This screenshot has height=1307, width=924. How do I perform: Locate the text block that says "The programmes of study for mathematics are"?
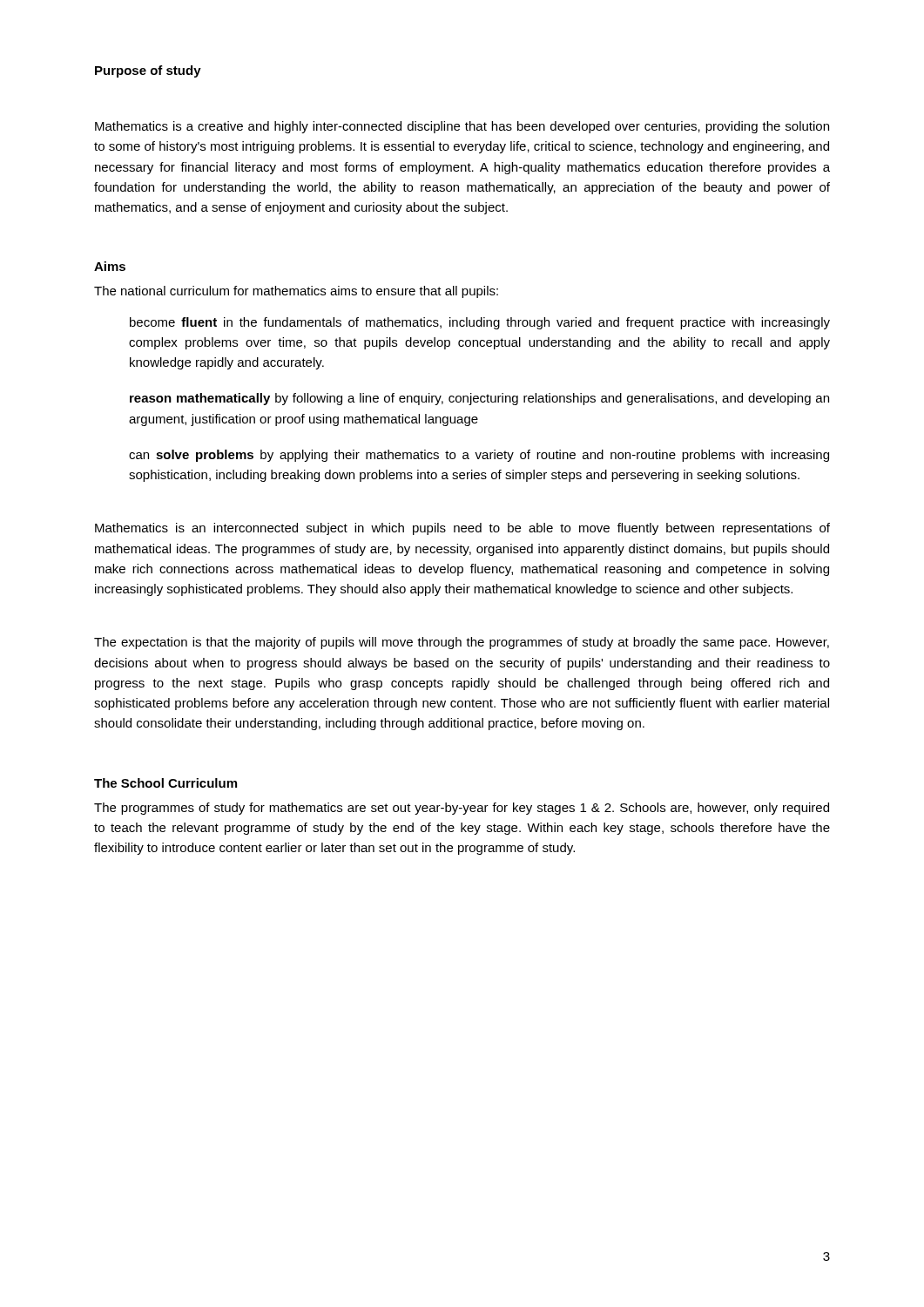pyautogui.click(x=462, y=827)
